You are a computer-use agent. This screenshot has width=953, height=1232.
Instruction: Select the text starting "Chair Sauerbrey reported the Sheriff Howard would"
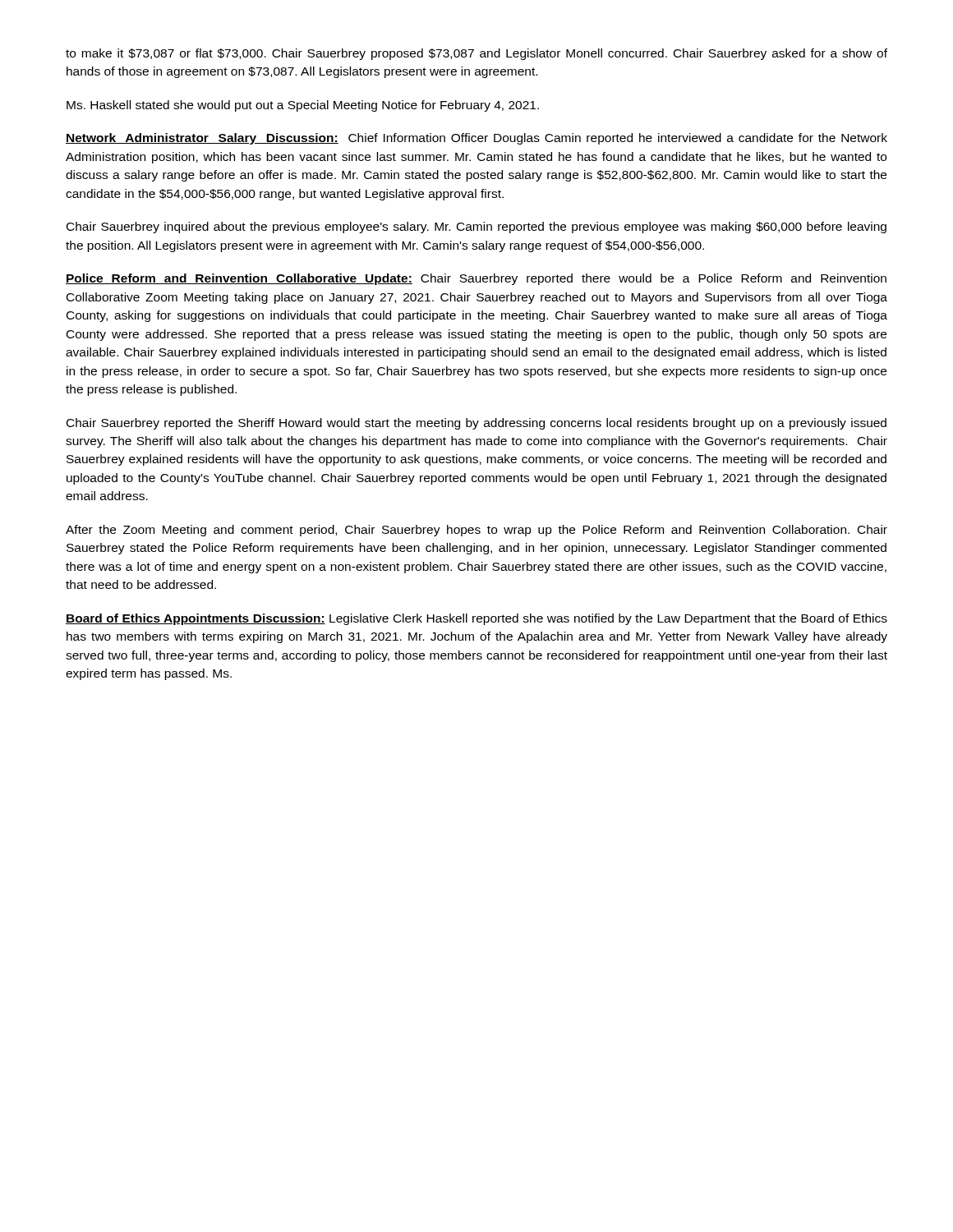[x=476, y=459]
